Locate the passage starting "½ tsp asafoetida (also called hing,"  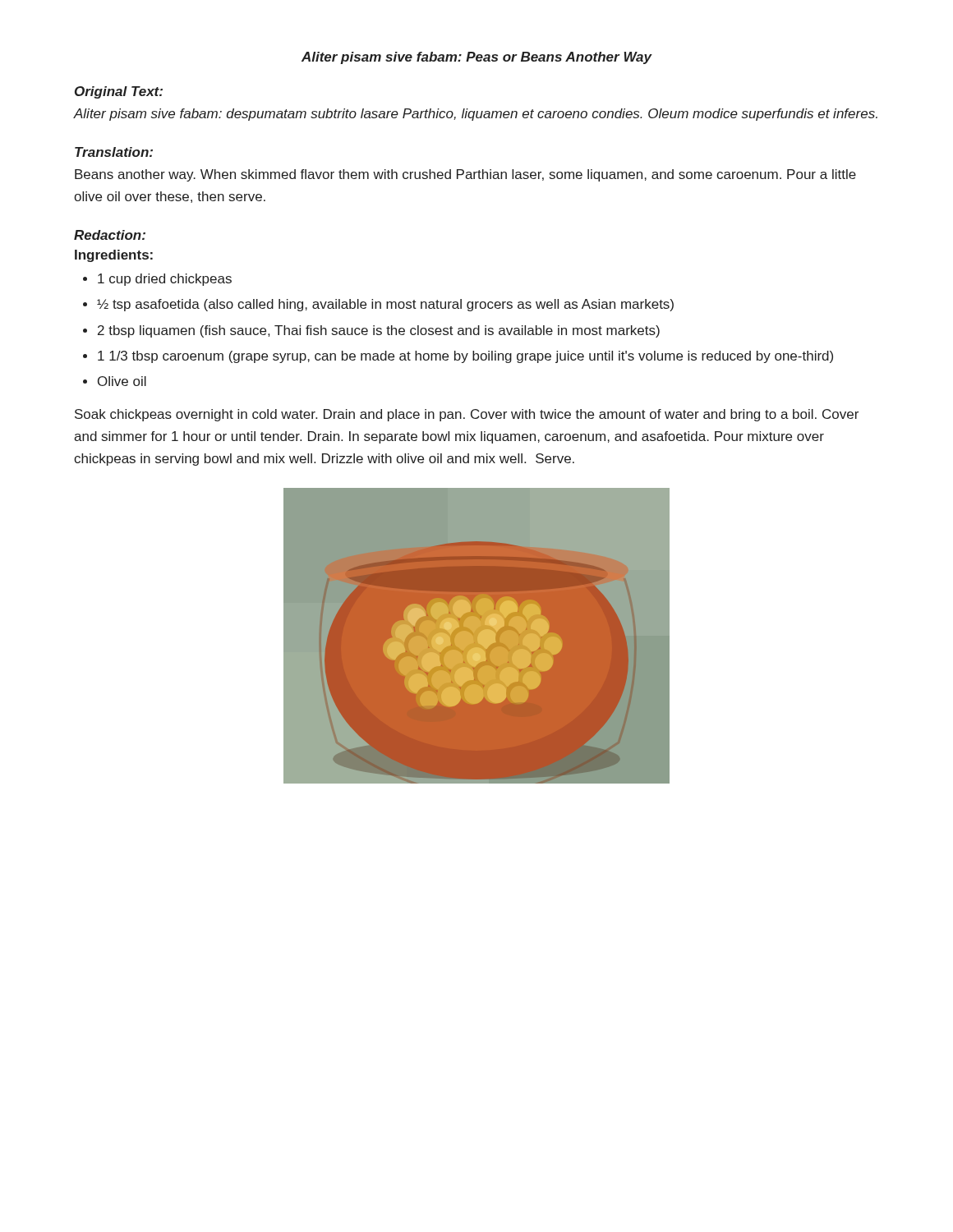tap(386, 305)
